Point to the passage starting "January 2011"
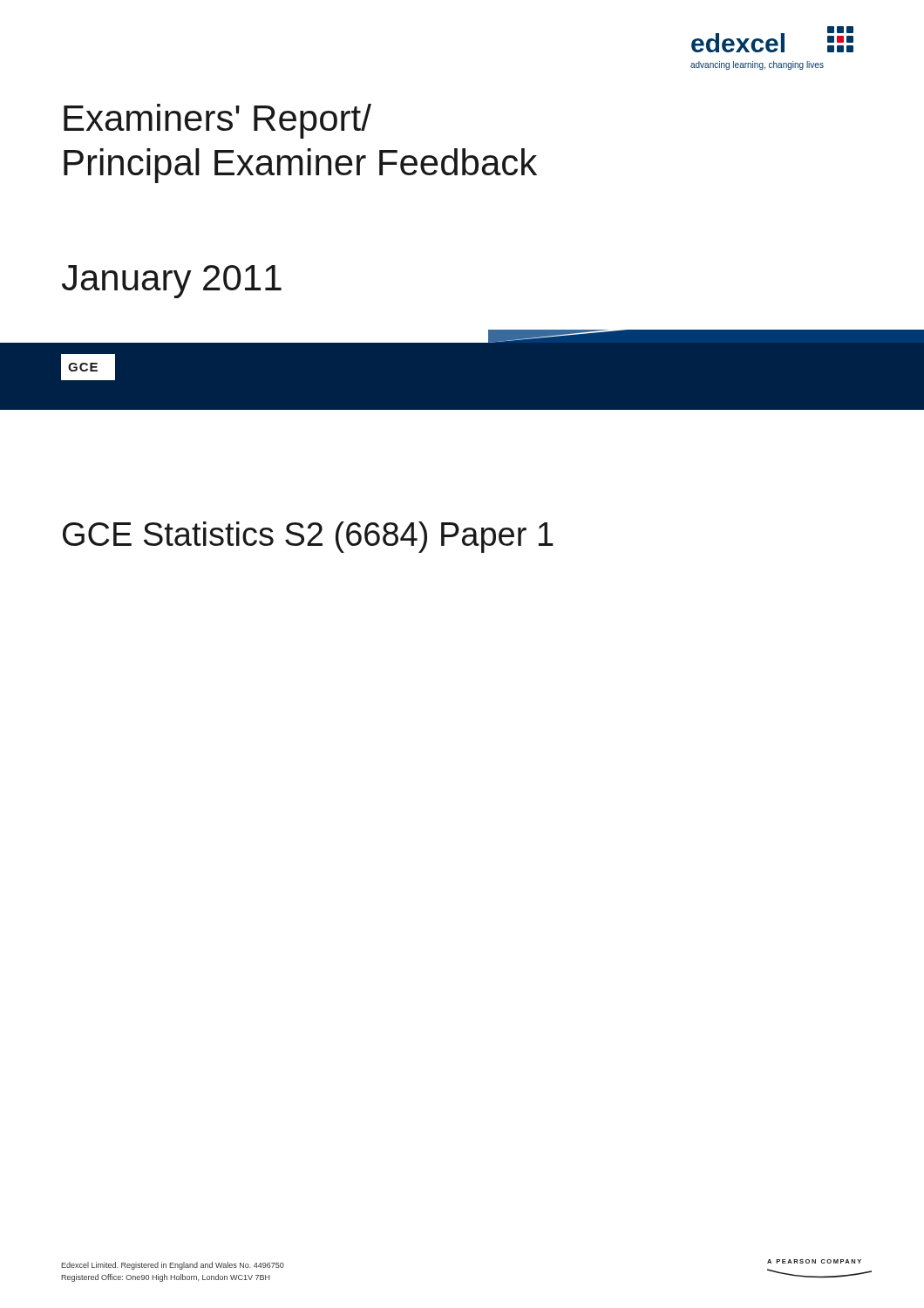 [172, 278]
